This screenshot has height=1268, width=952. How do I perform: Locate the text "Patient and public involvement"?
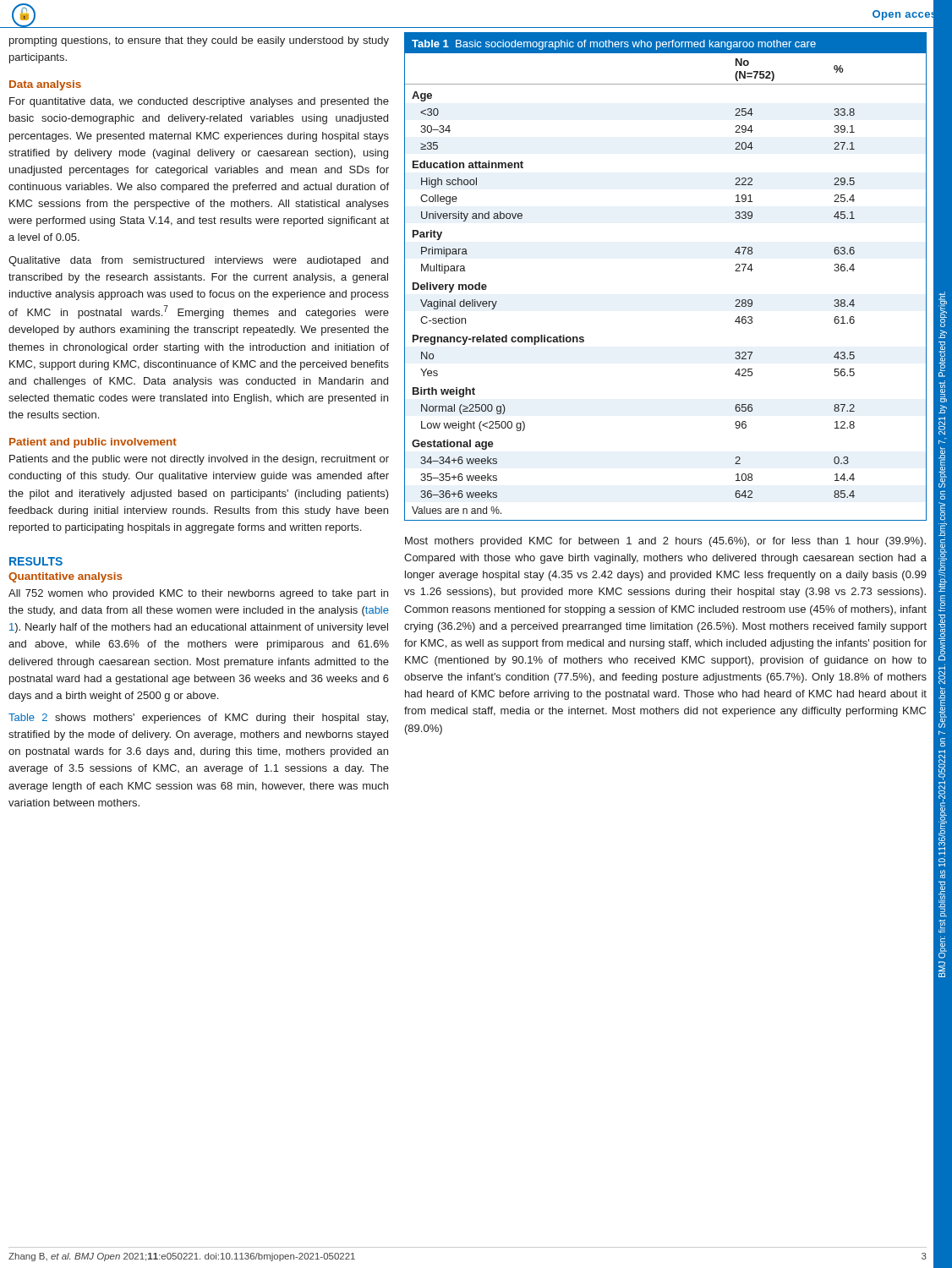pyautogui.click(x=92, y=442)
